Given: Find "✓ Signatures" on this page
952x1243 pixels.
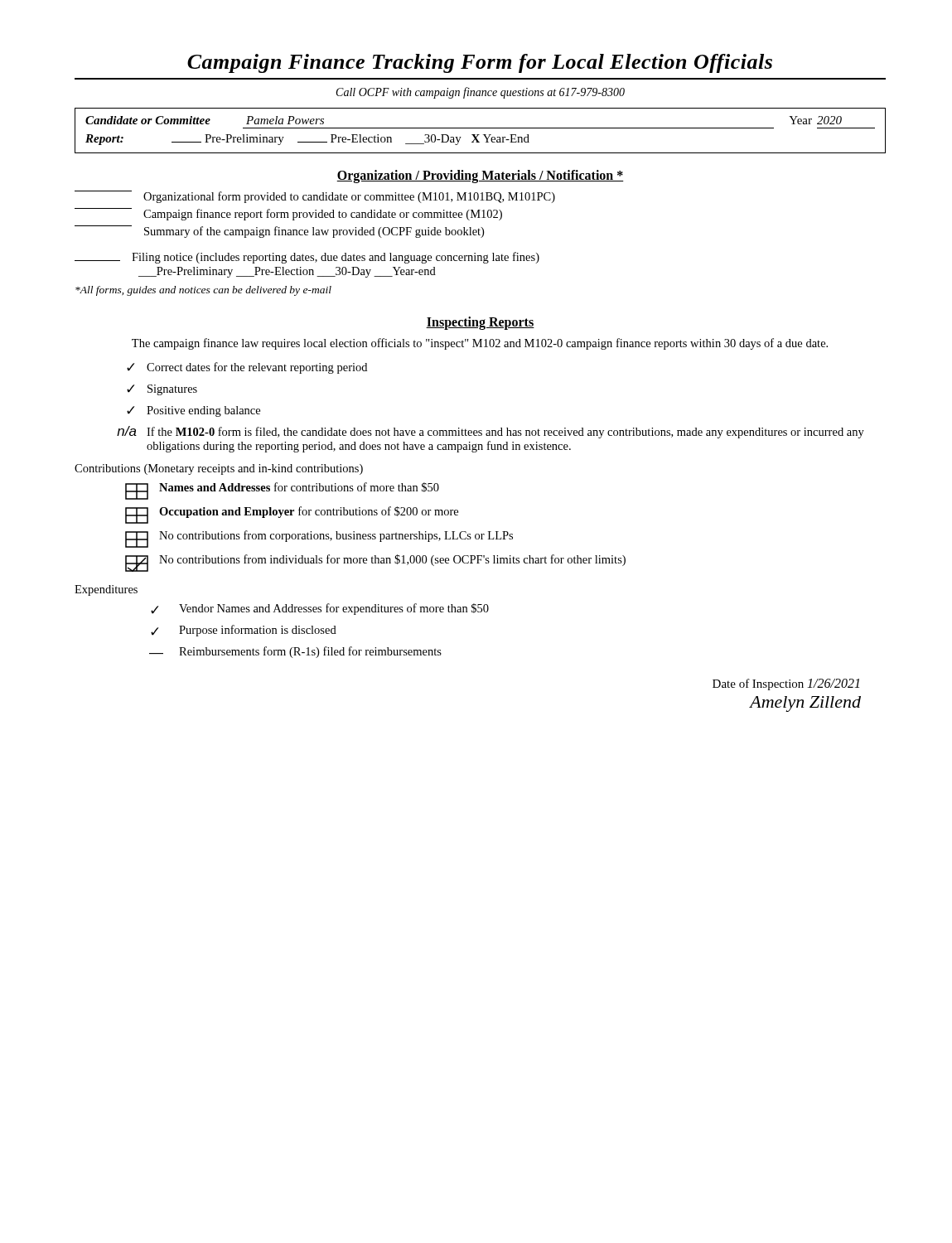Looking at the screenshot, I should tap(162, 390).
